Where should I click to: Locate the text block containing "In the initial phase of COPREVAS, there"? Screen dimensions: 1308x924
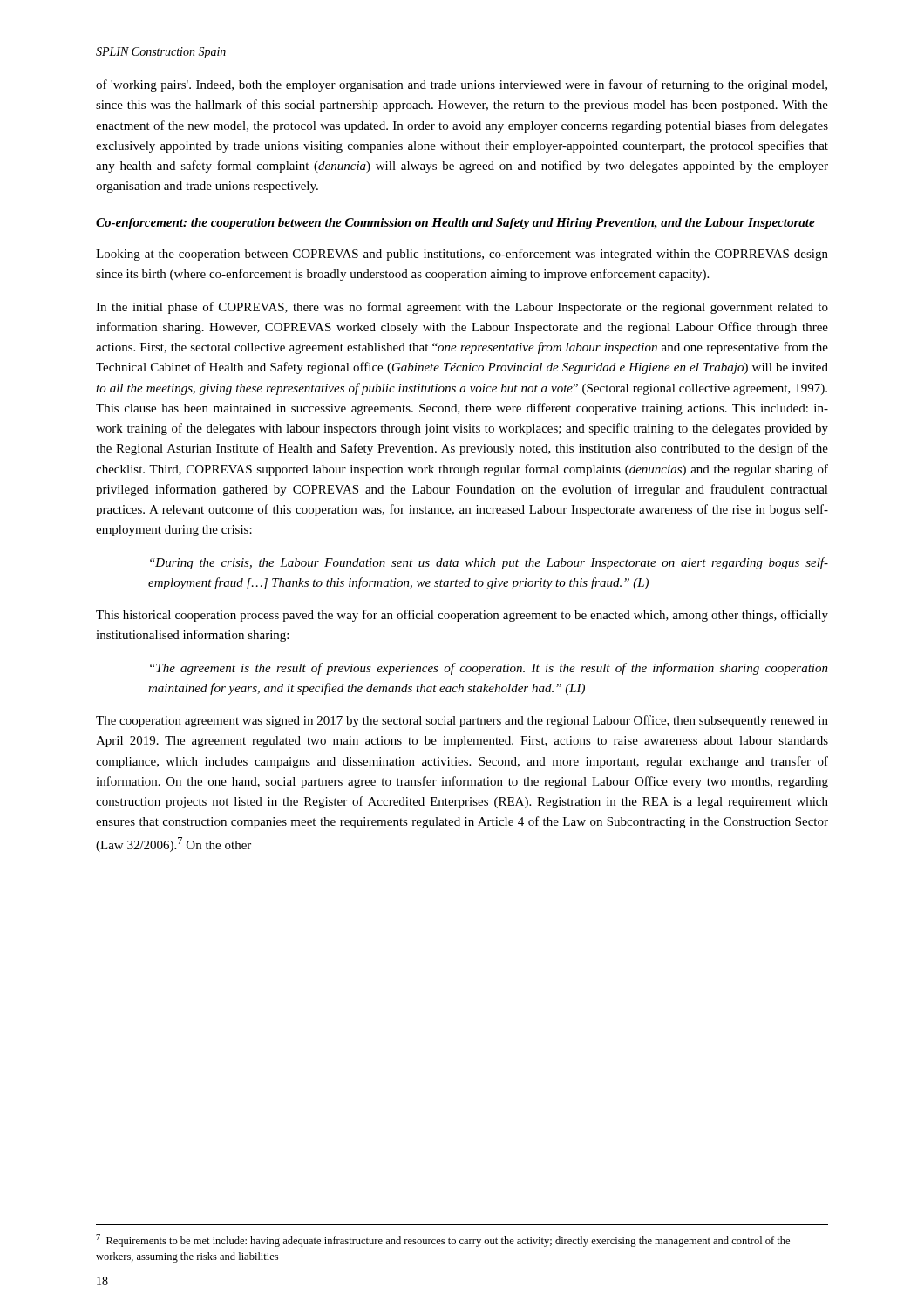[x=462, y=419]
